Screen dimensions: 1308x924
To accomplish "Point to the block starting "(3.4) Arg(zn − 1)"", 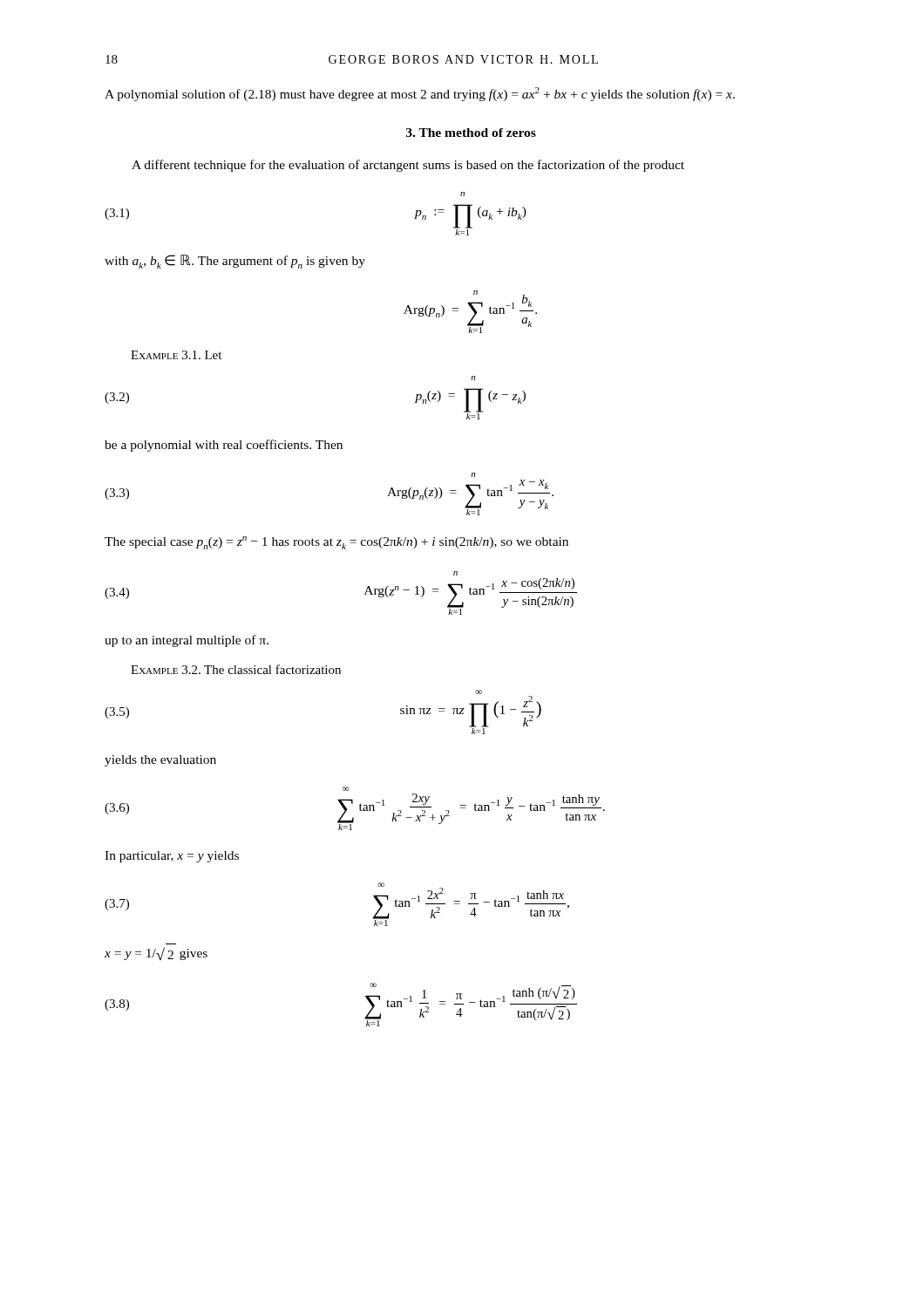I will coord(442,592).
